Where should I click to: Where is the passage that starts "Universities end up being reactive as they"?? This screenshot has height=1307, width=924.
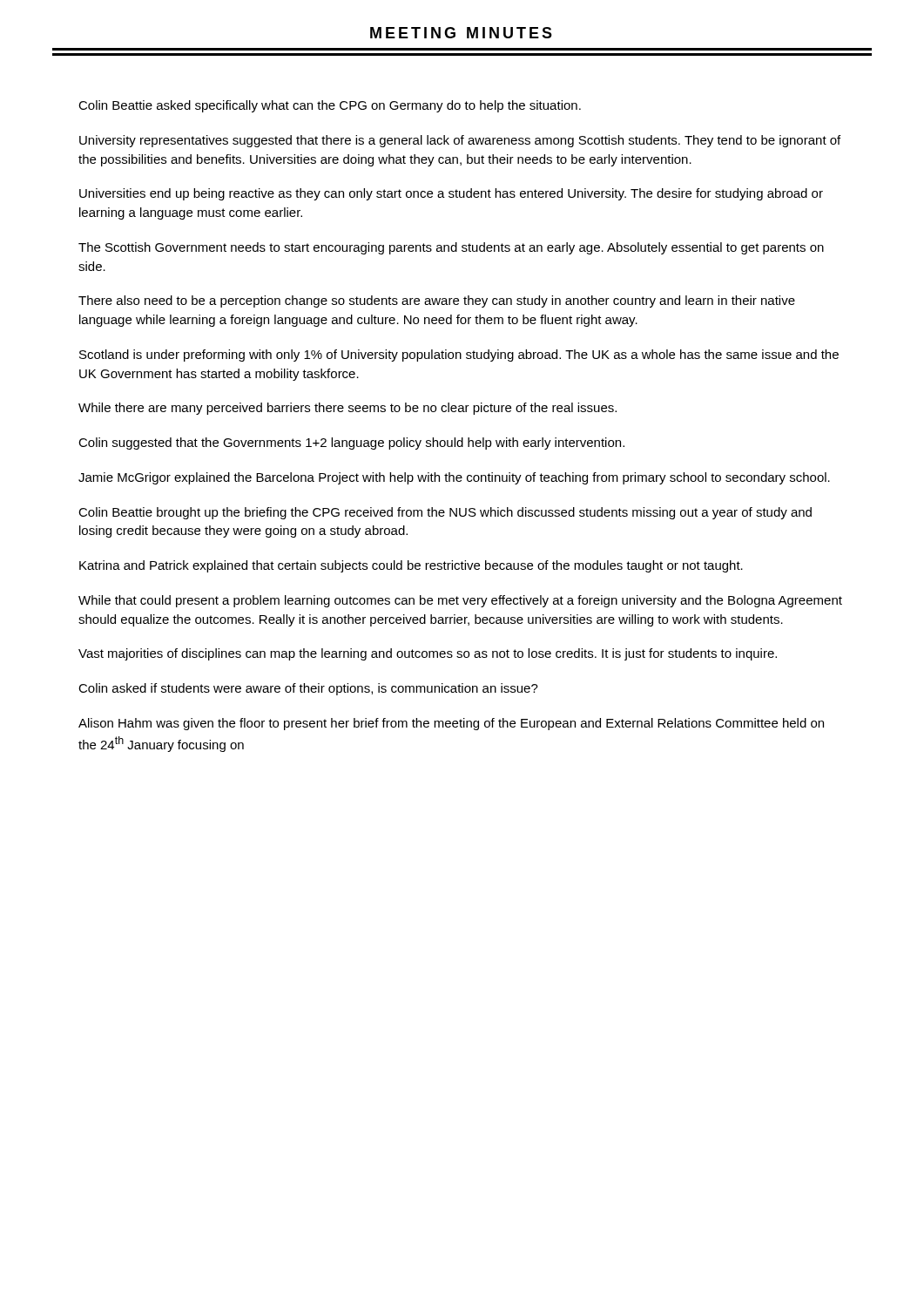[451, 203]
